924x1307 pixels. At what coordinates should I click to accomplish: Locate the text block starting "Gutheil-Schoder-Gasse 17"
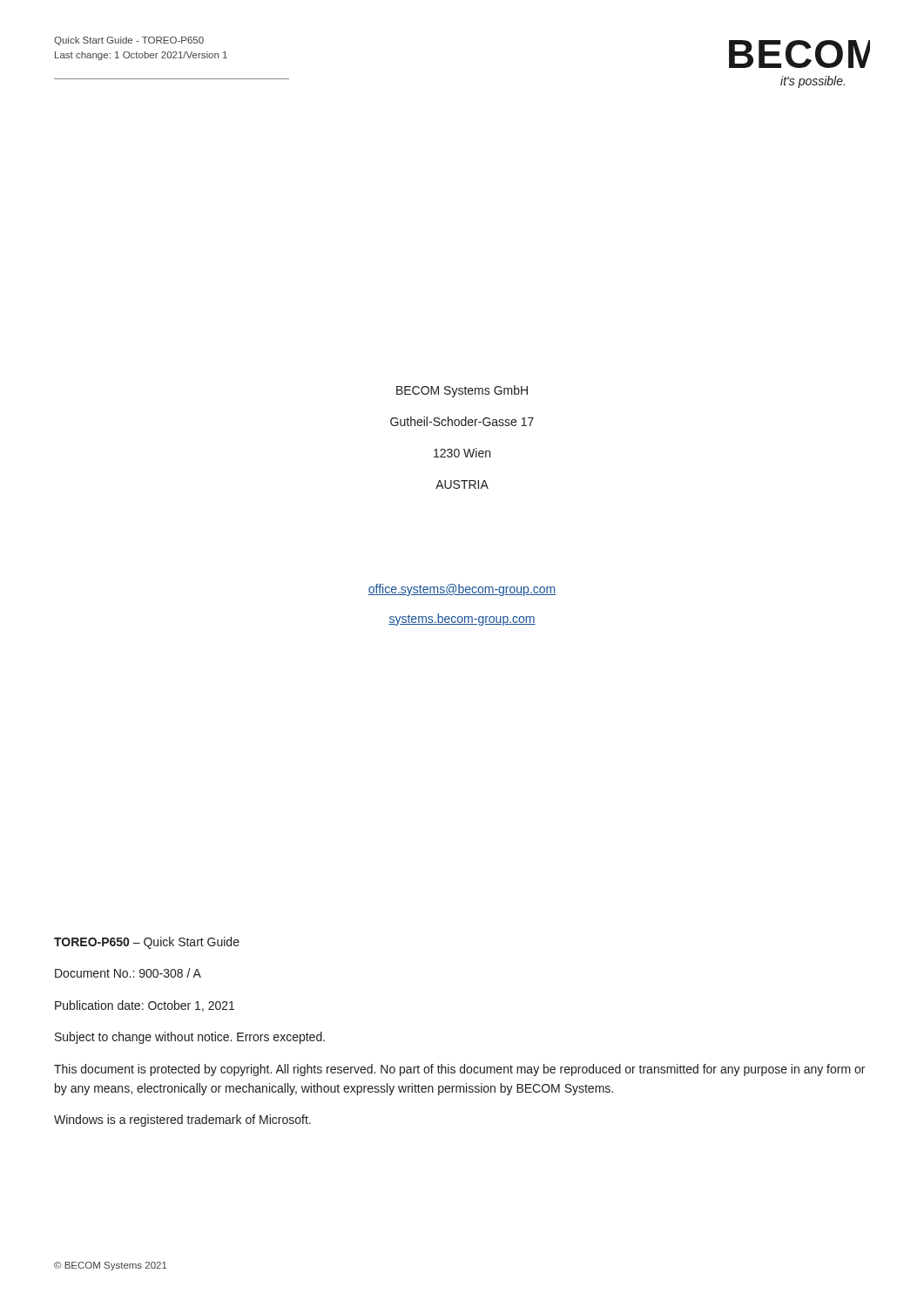click(462, 422)
